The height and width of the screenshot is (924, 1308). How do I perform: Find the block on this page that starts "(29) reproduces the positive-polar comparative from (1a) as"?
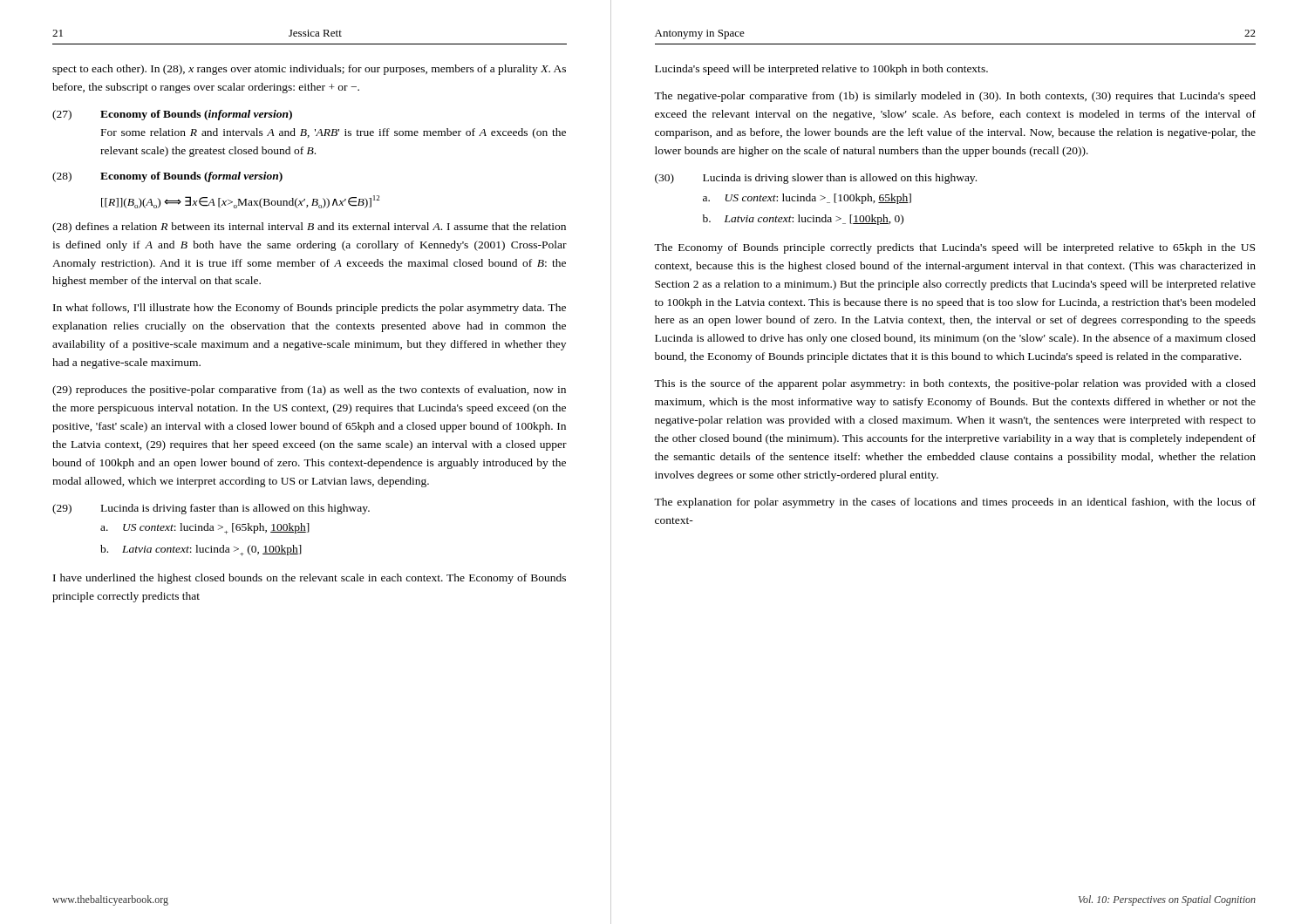[x=309, y=435]
